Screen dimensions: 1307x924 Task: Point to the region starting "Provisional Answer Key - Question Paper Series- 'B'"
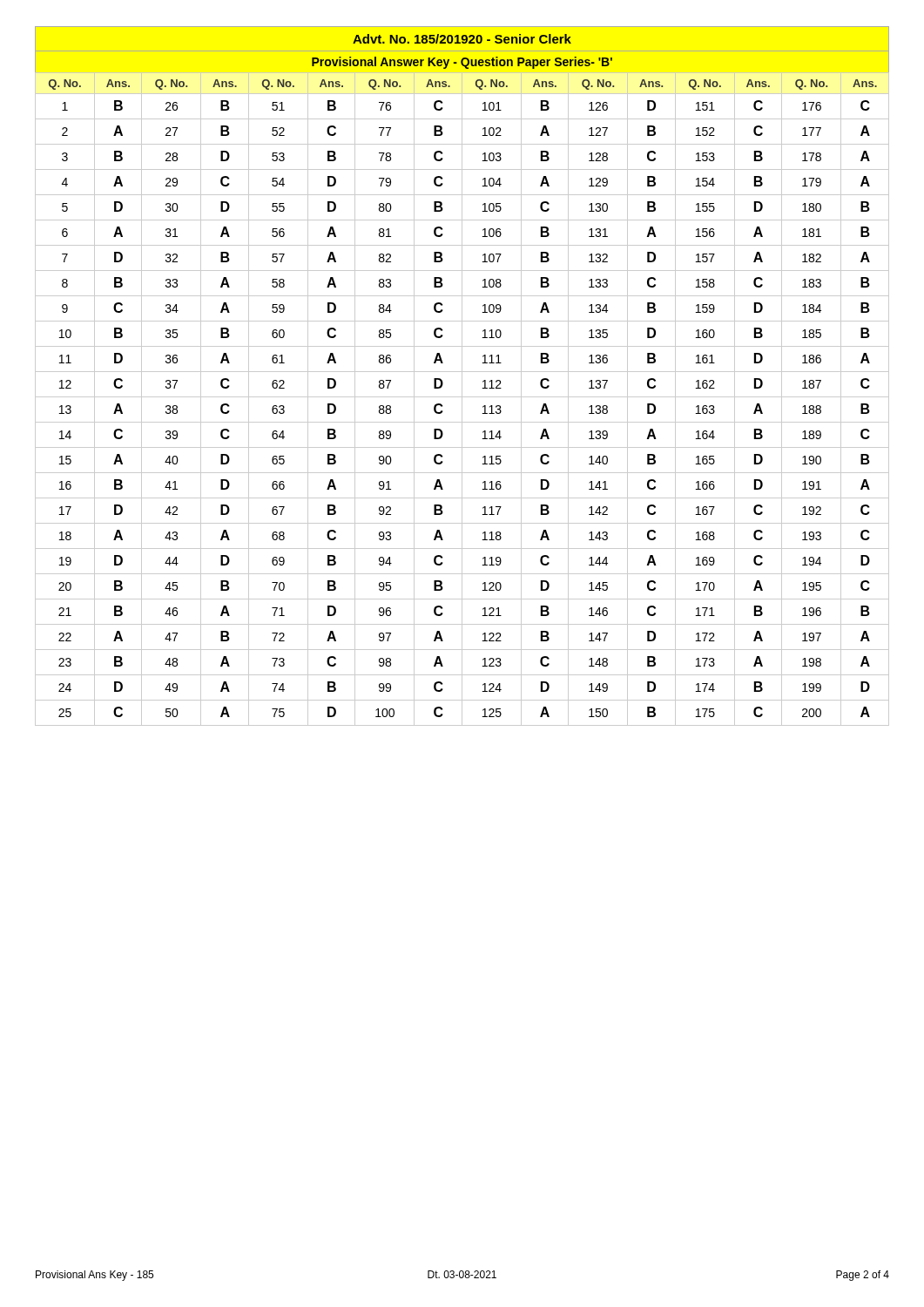462,62
